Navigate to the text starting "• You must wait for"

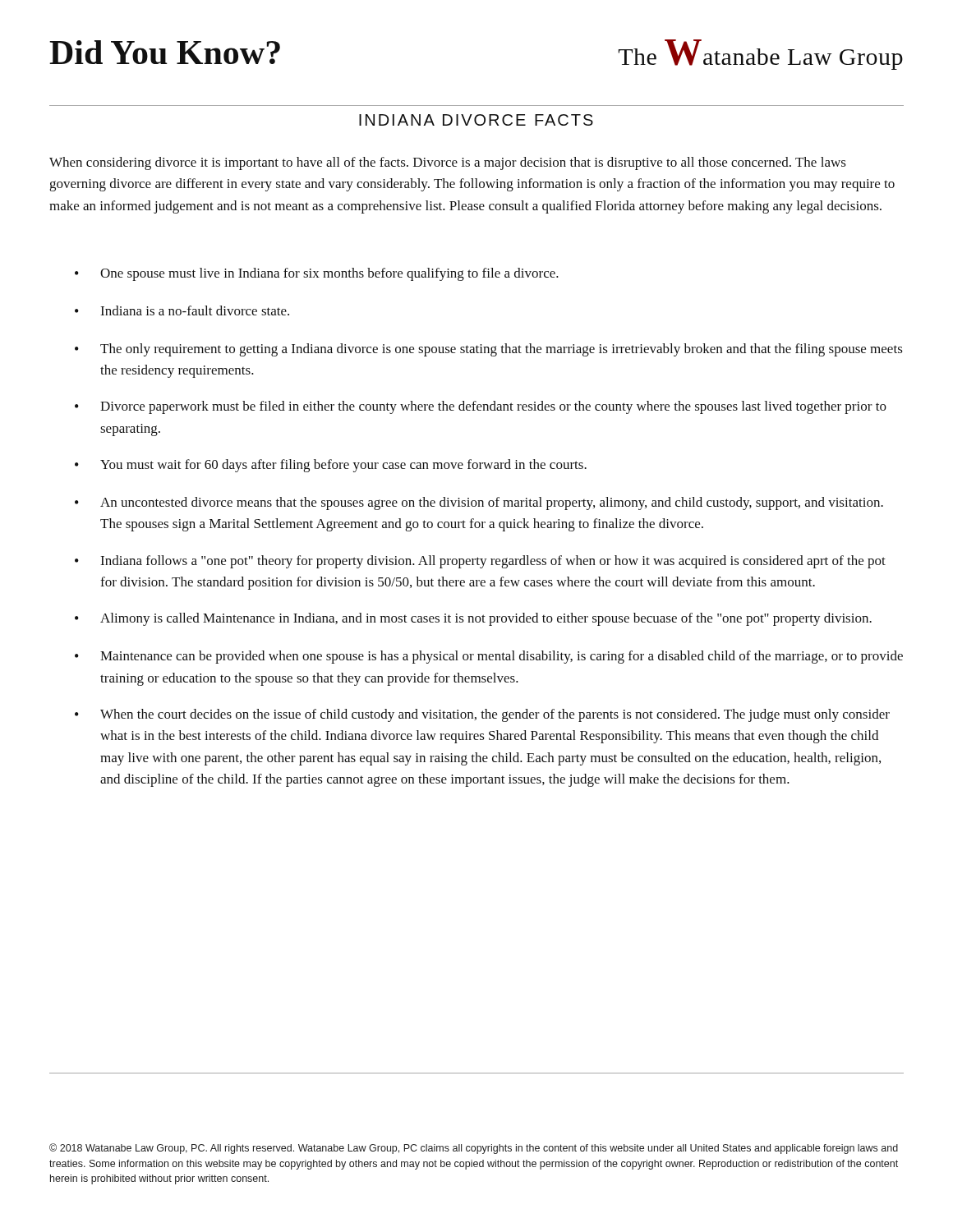click(x=476, y=466)
